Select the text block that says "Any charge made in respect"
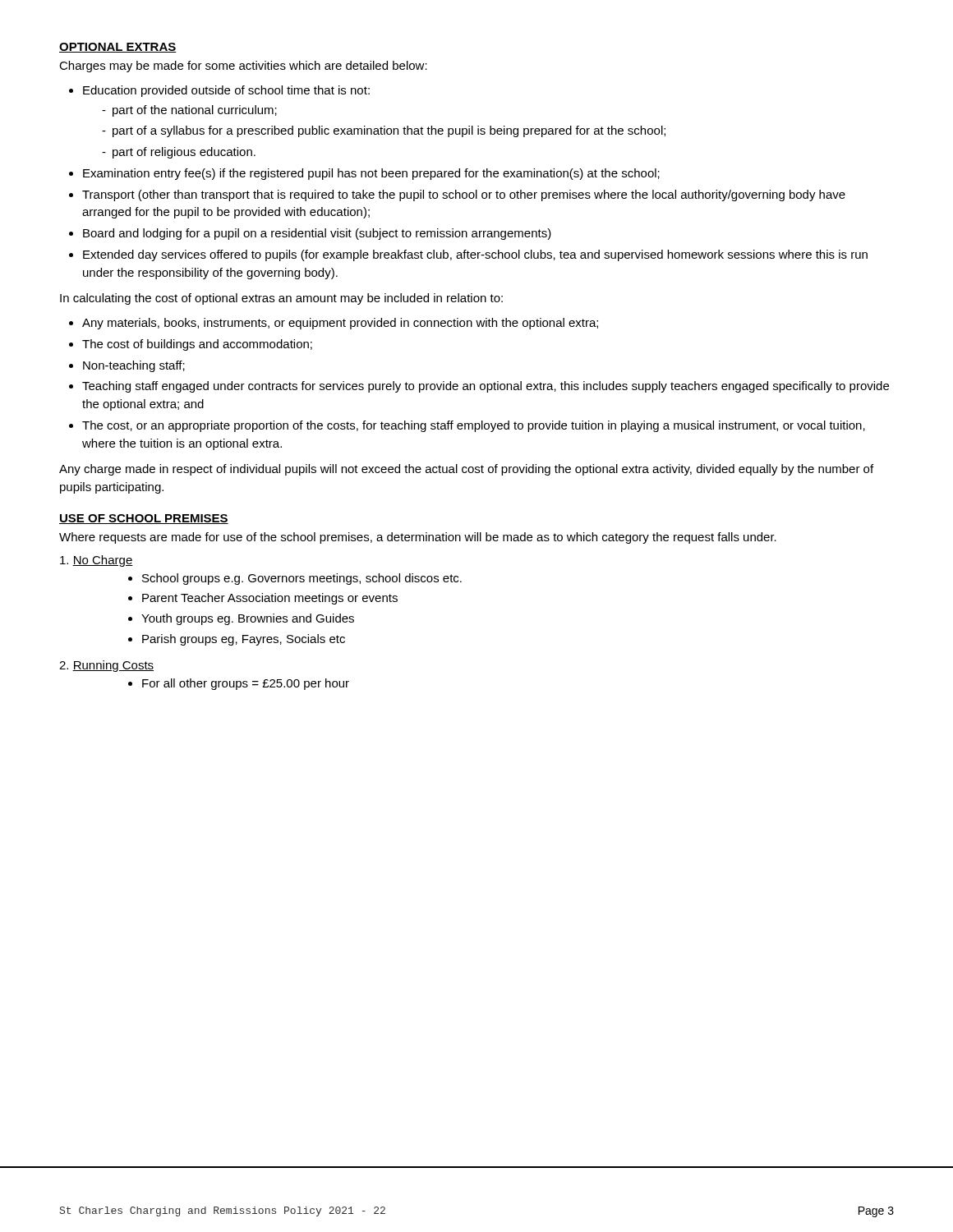 click(466, 478)
